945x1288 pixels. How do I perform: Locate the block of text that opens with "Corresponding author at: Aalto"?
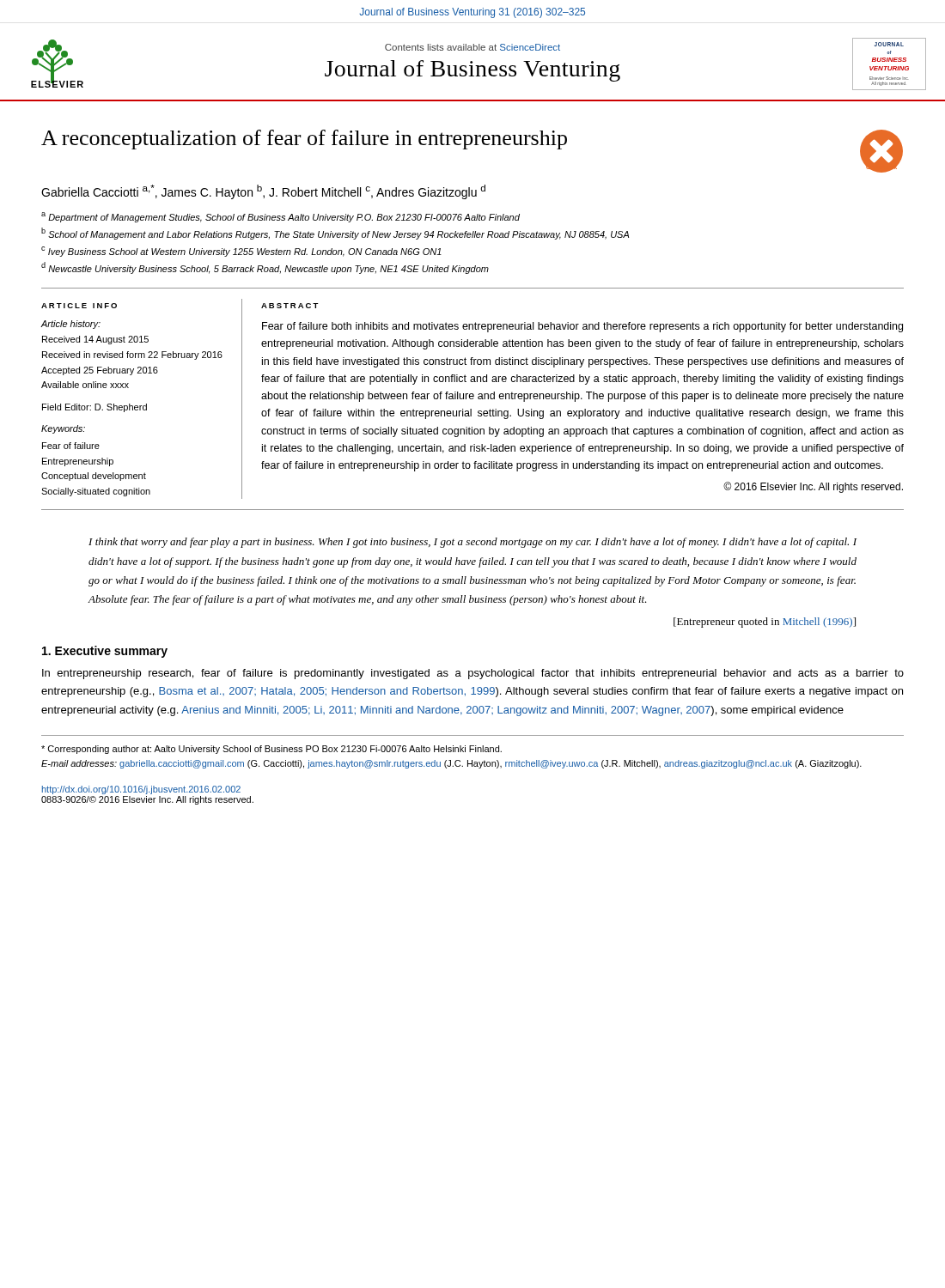[472, 757]
